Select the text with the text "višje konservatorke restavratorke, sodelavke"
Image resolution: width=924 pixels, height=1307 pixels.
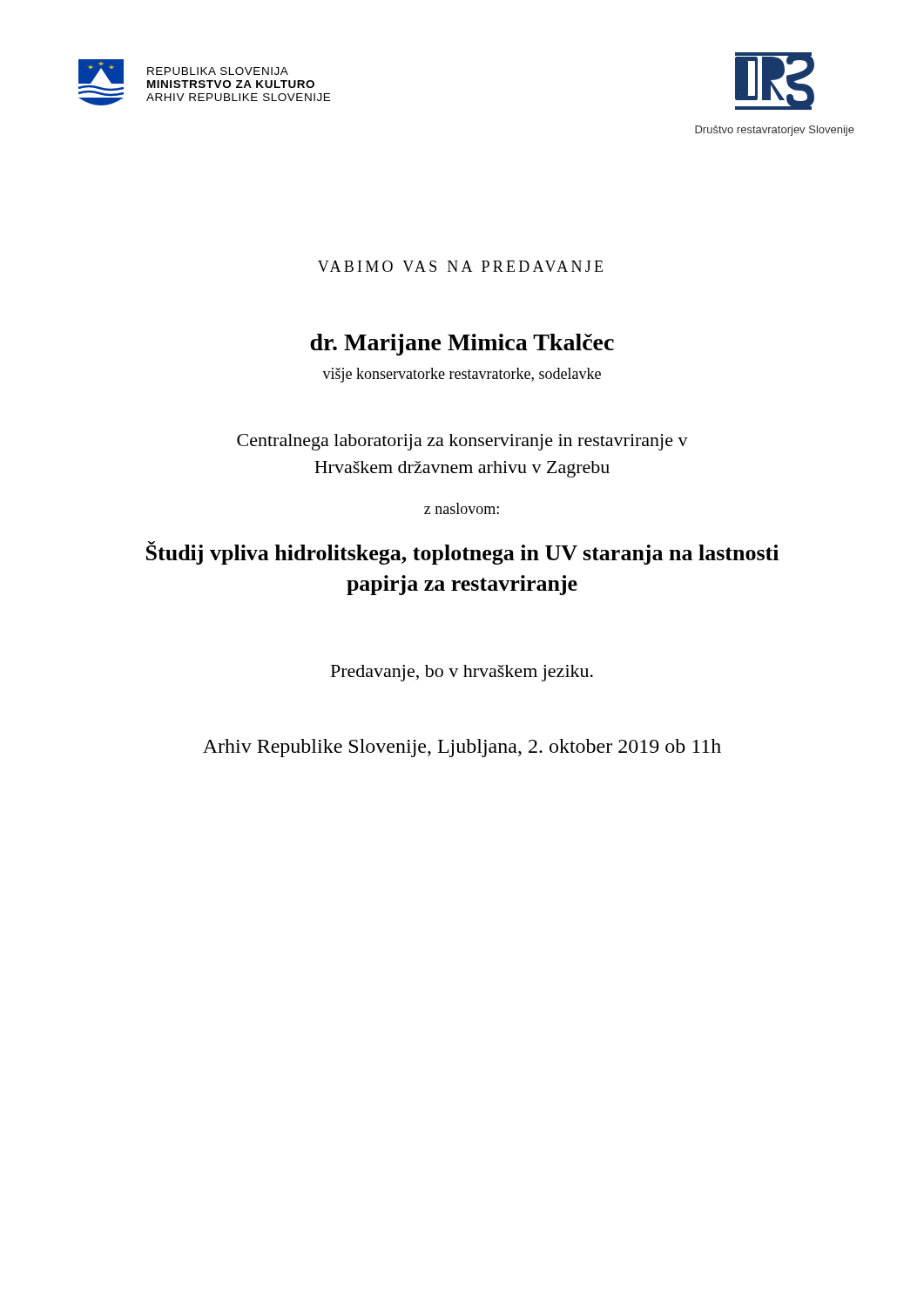[462, 374]
